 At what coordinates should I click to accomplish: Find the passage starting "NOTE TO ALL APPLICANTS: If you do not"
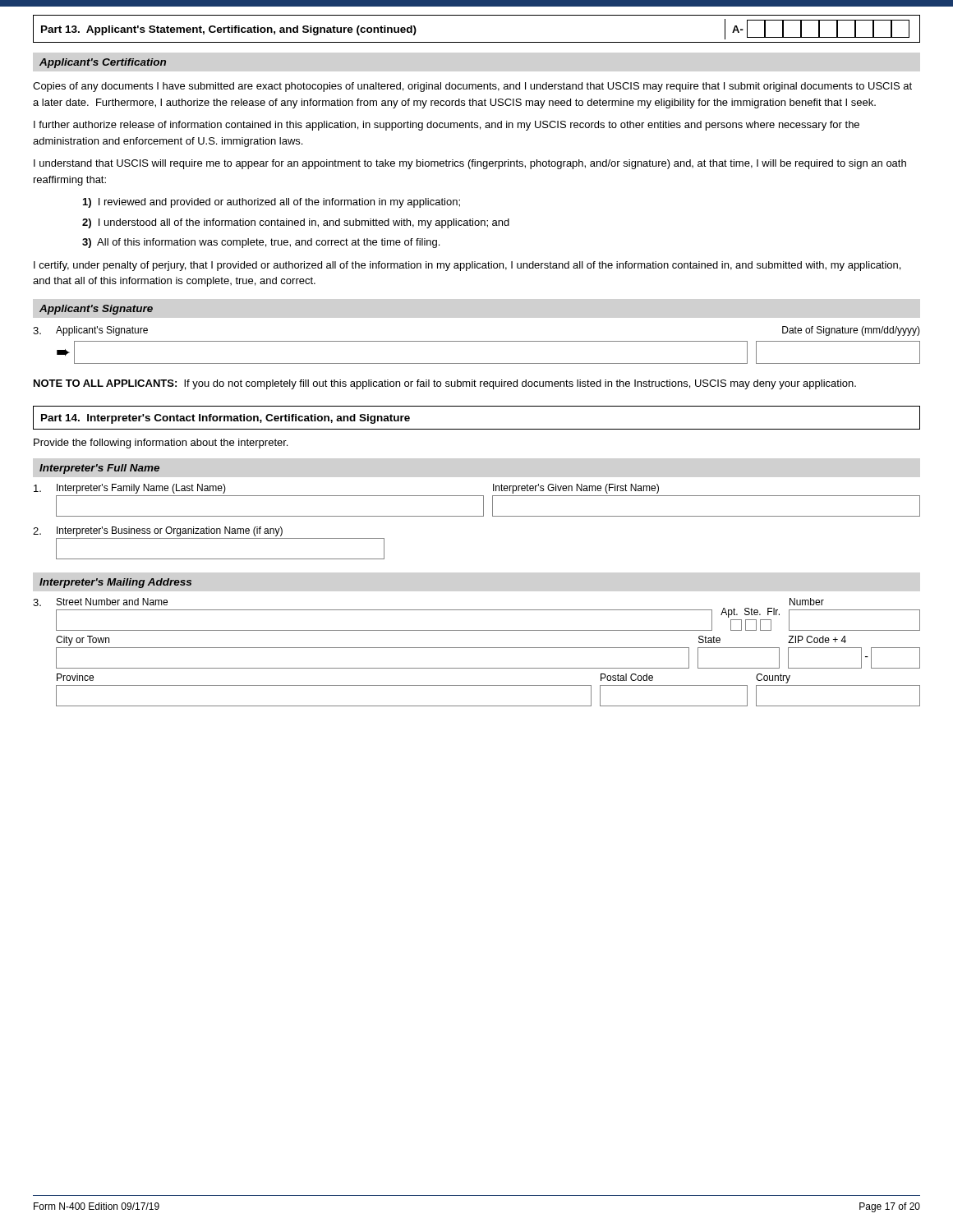[x=445, y=383]
